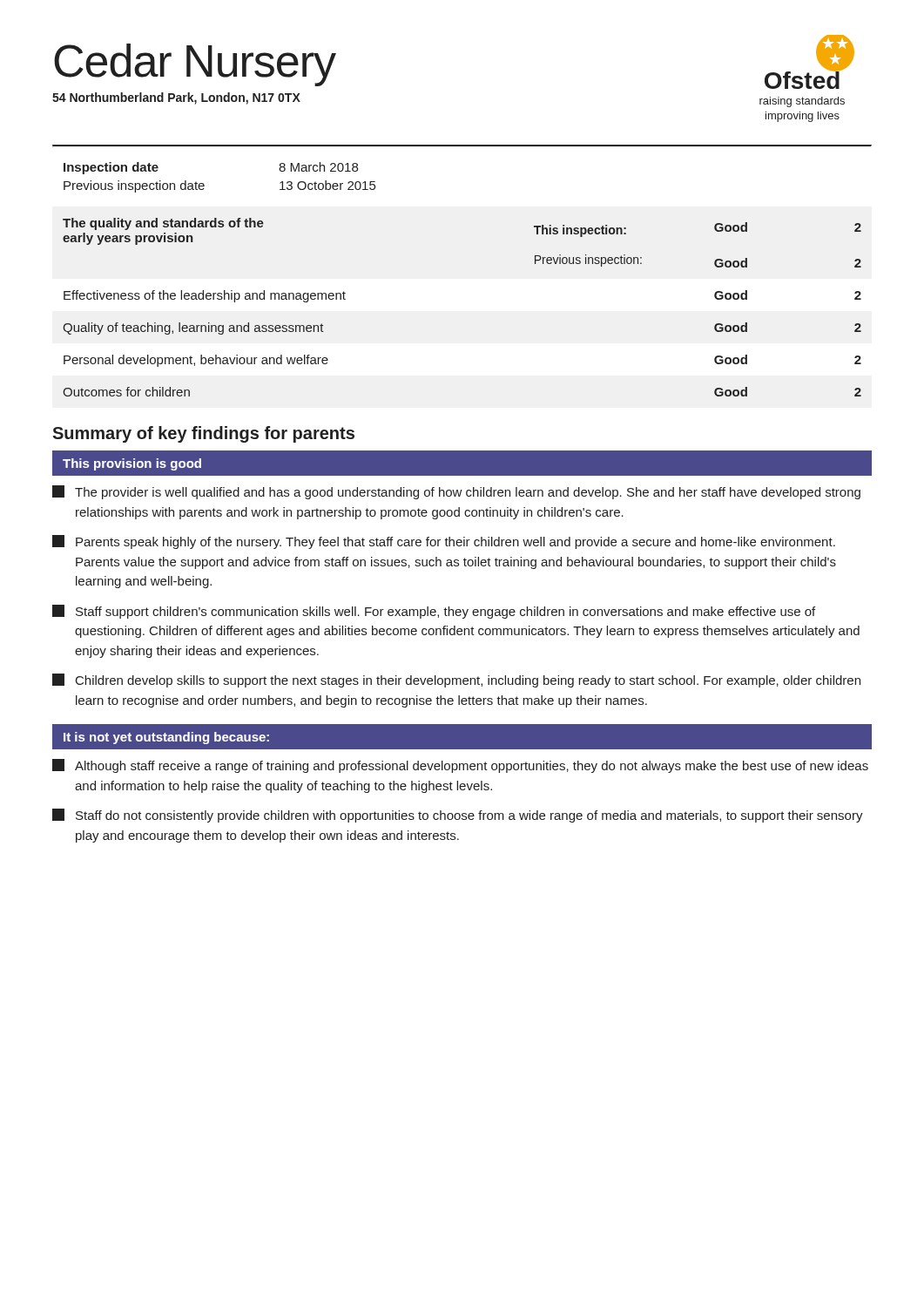Viewport: 924px width, 1307px height.
Task: Locate the list item that reads "Parents speak highly of the nursery."
Action: tap(462, 562)
